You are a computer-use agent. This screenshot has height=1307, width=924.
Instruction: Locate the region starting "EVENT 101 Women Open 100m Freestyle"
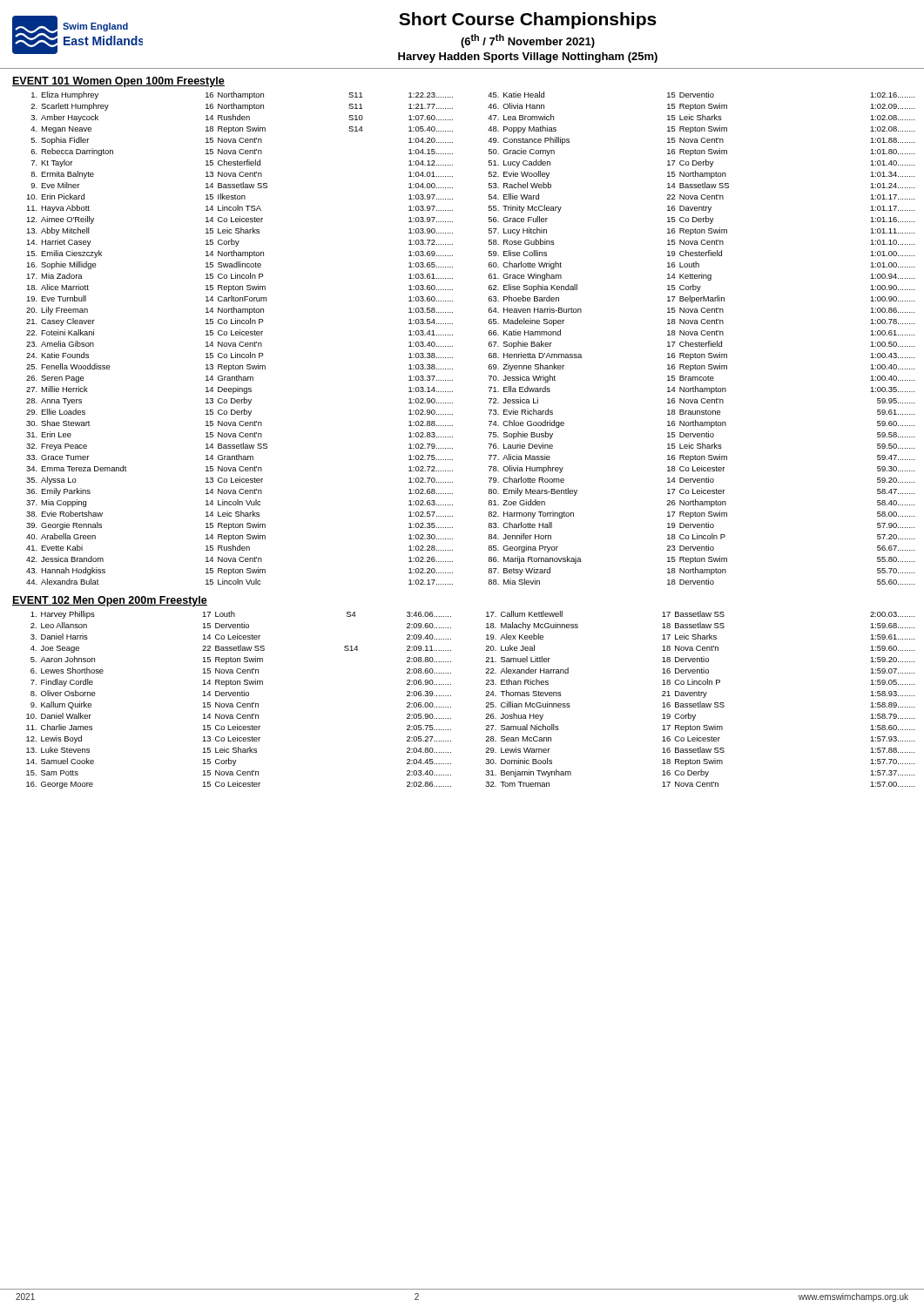coord(118,81)
